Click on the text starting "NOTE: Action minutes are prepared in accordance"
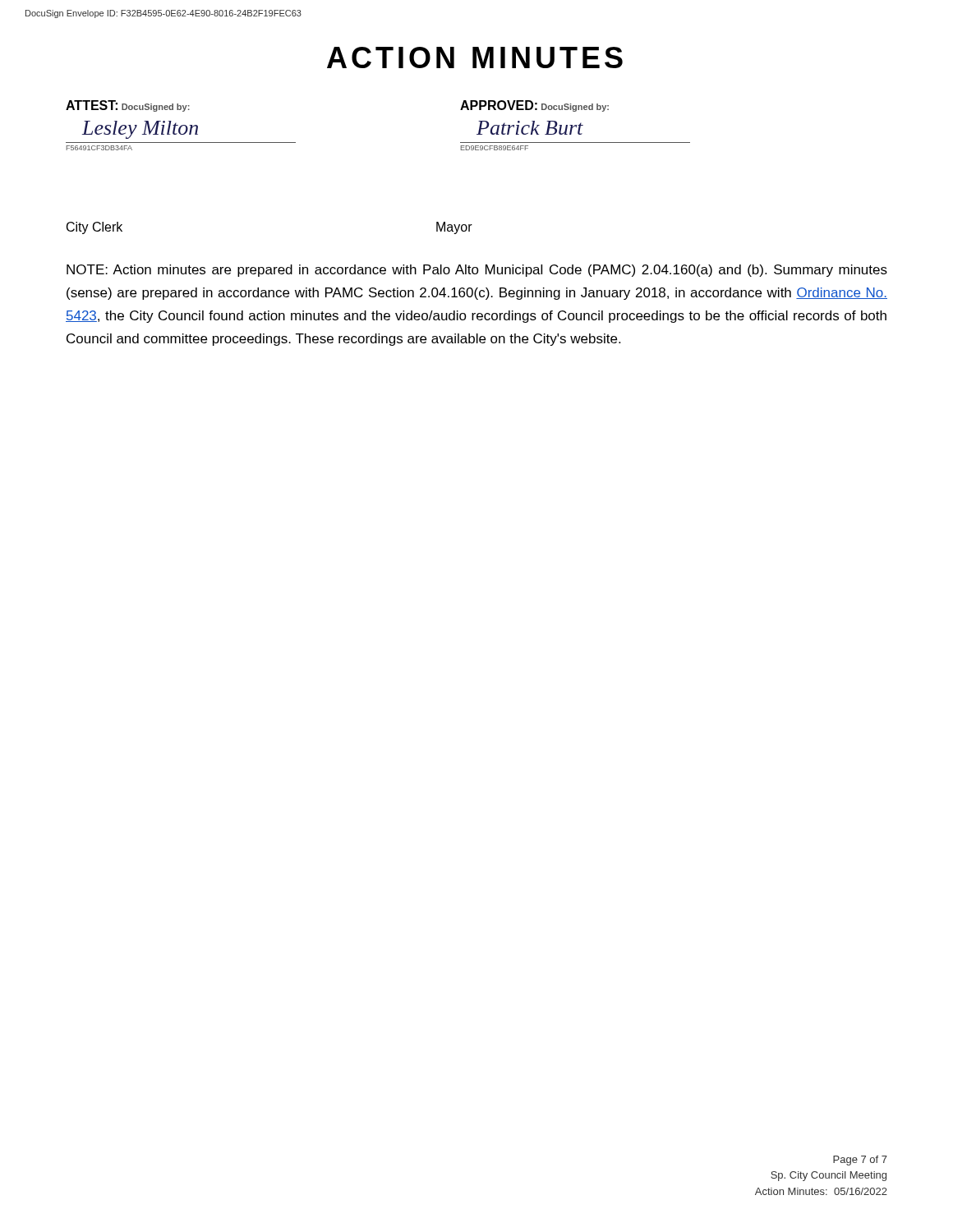 (x=476, y=304)
